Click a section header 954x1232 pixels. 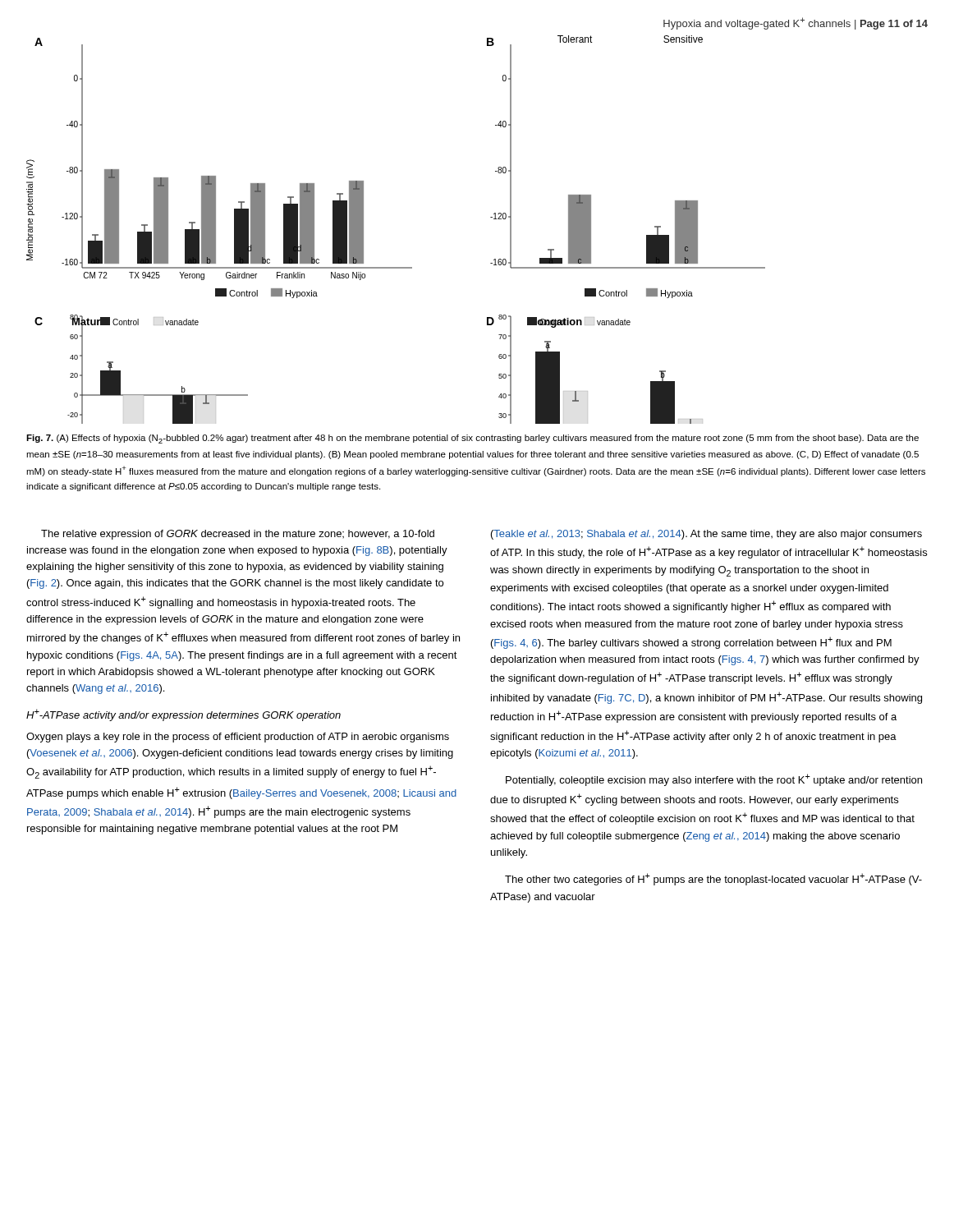184,714
